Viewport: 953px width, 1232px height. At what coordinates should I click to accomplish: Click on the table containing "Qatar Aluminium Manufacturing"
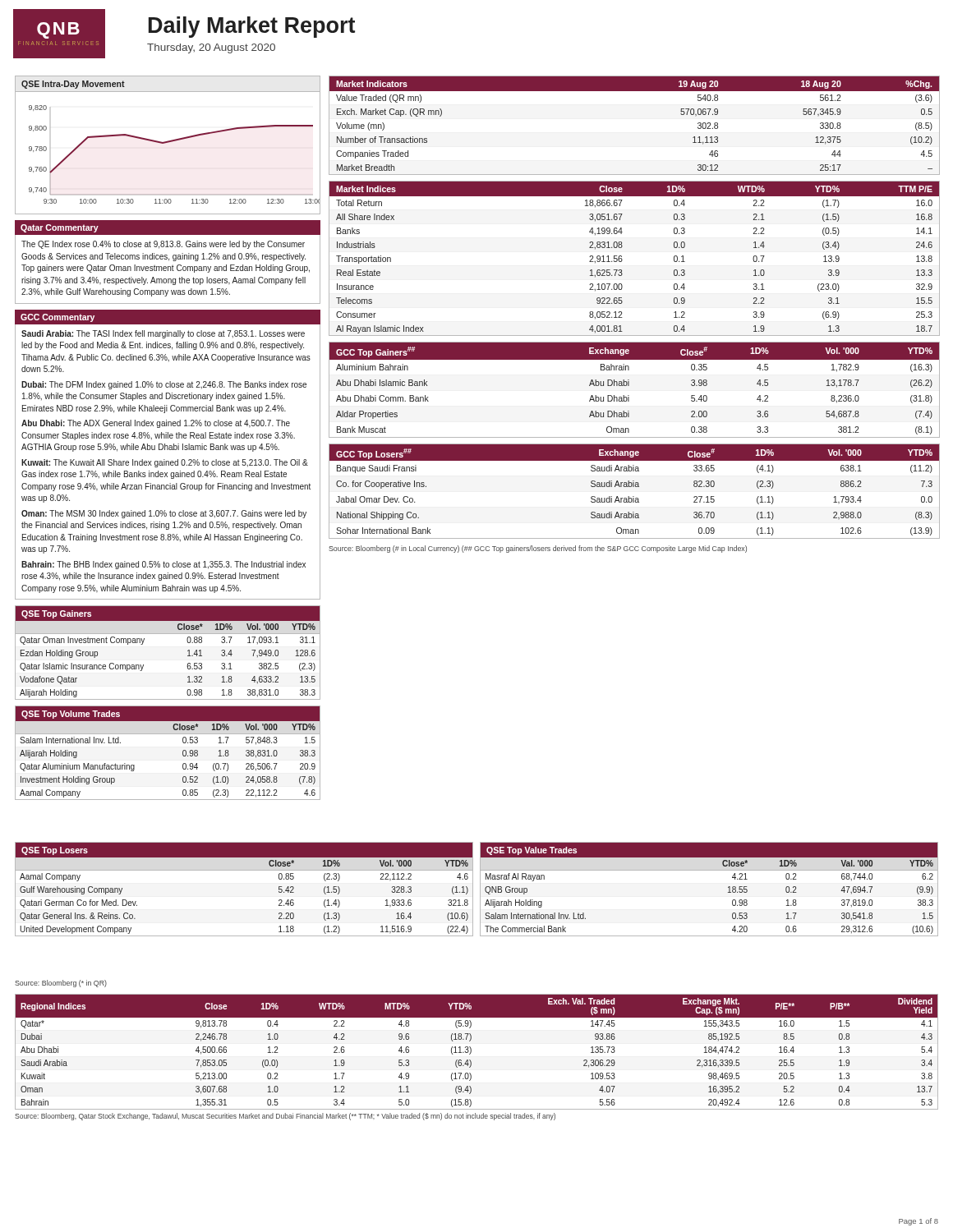pos(168,753)
